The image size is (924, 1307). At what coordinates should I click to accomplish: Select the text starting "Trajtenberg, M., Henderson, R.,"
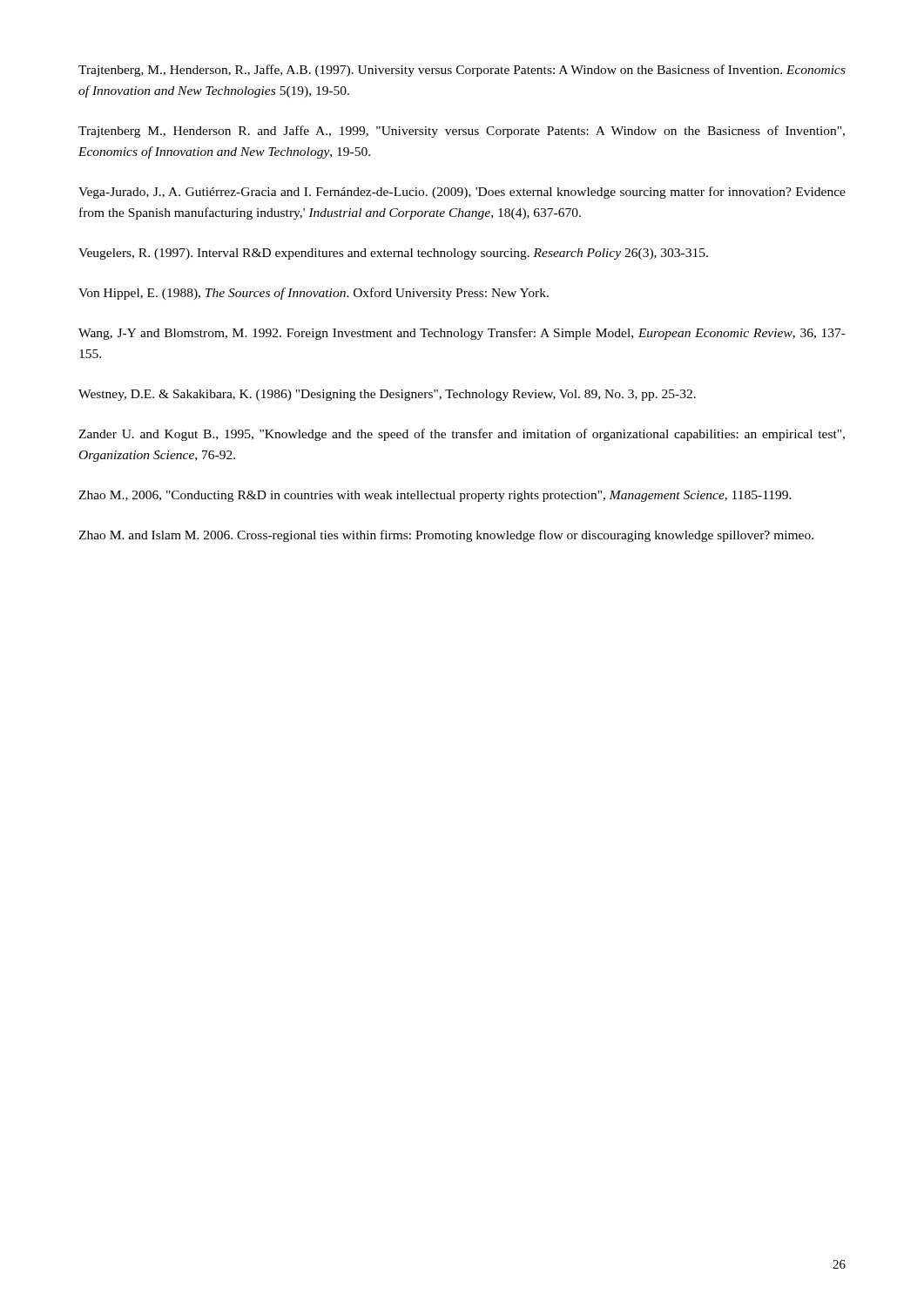[x=462, y=80]
